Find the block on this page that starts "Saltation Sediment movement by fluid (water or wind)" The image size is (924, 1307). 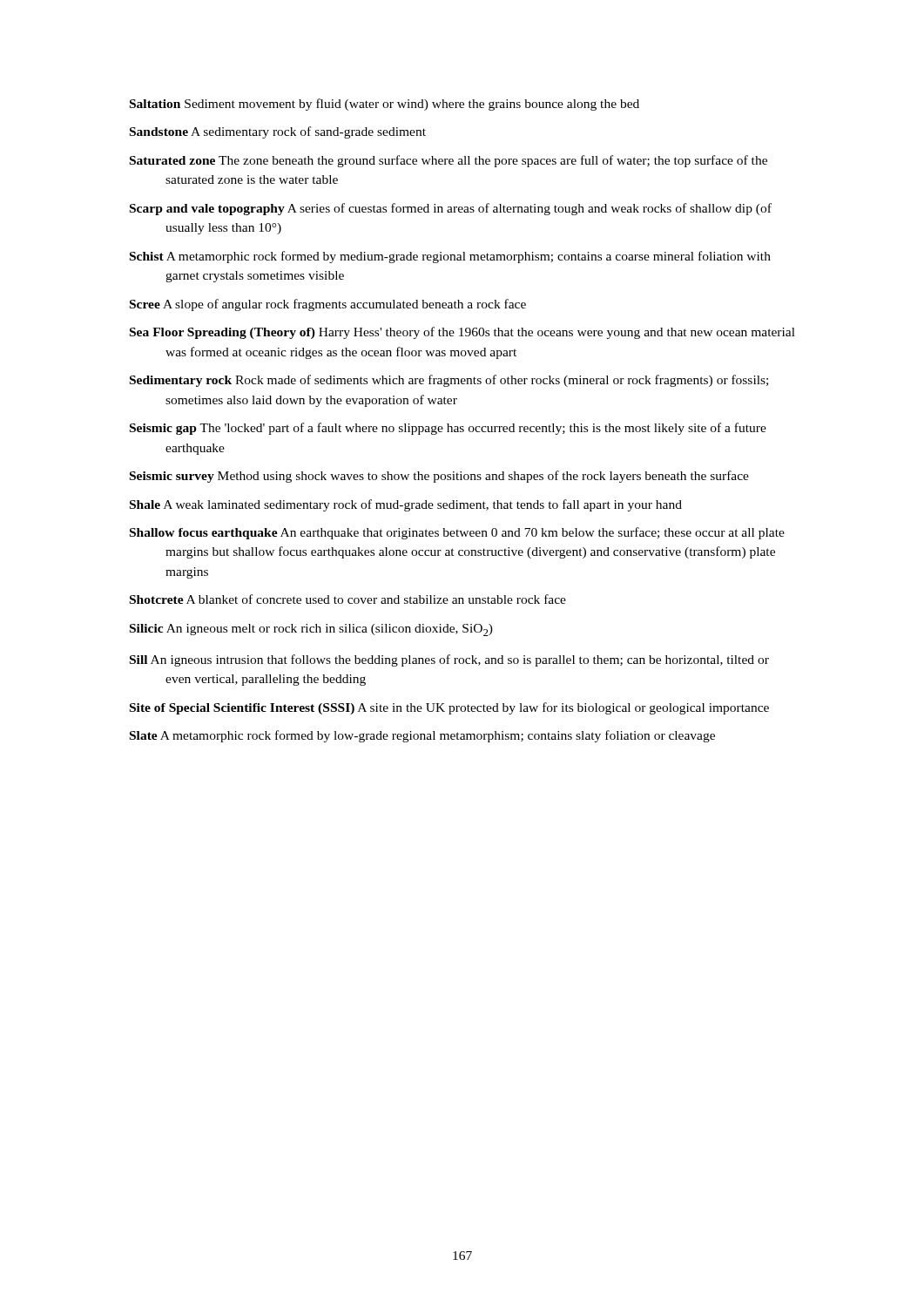point(384,103)
